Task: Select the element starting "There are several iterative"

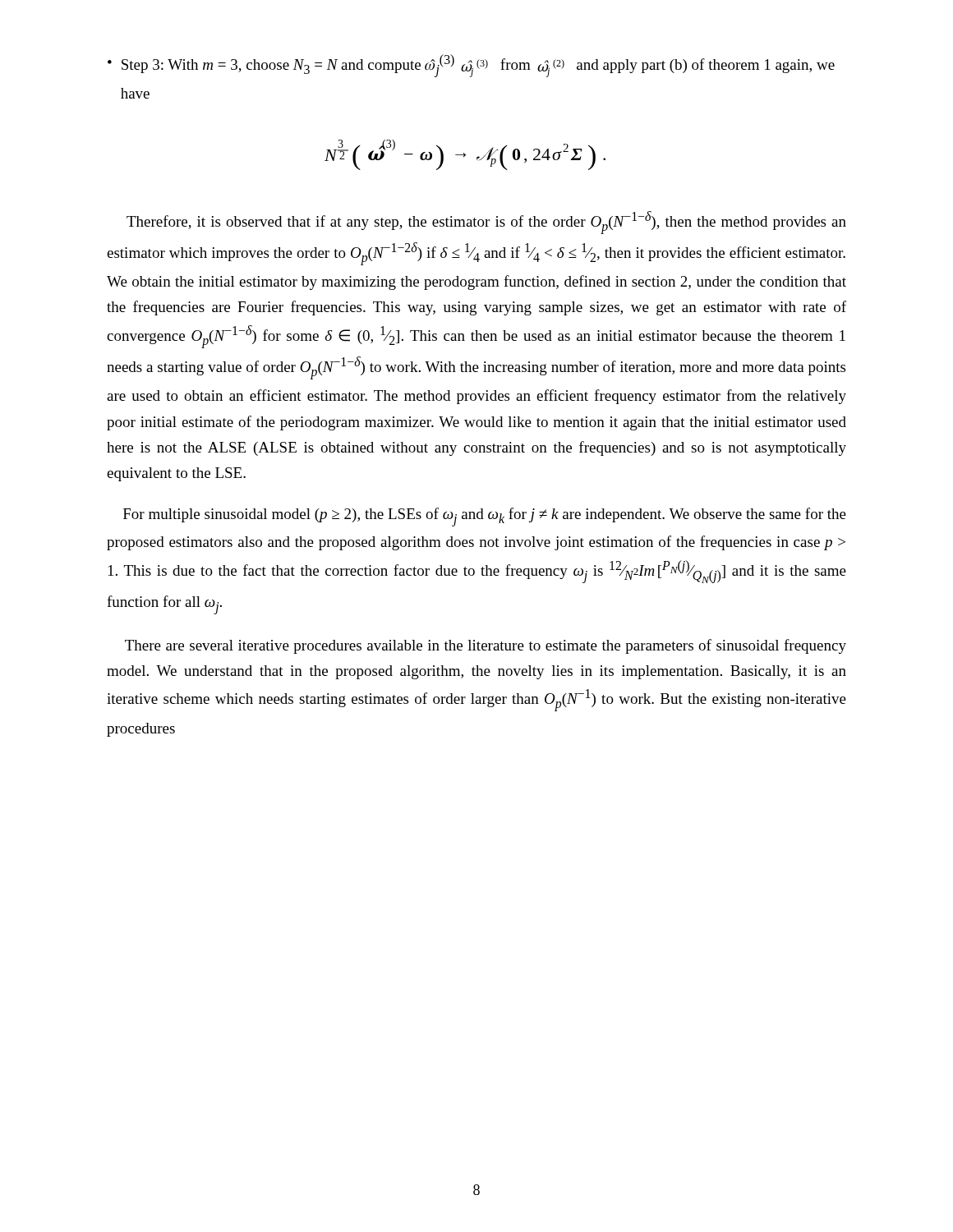Action: [476, 686]
